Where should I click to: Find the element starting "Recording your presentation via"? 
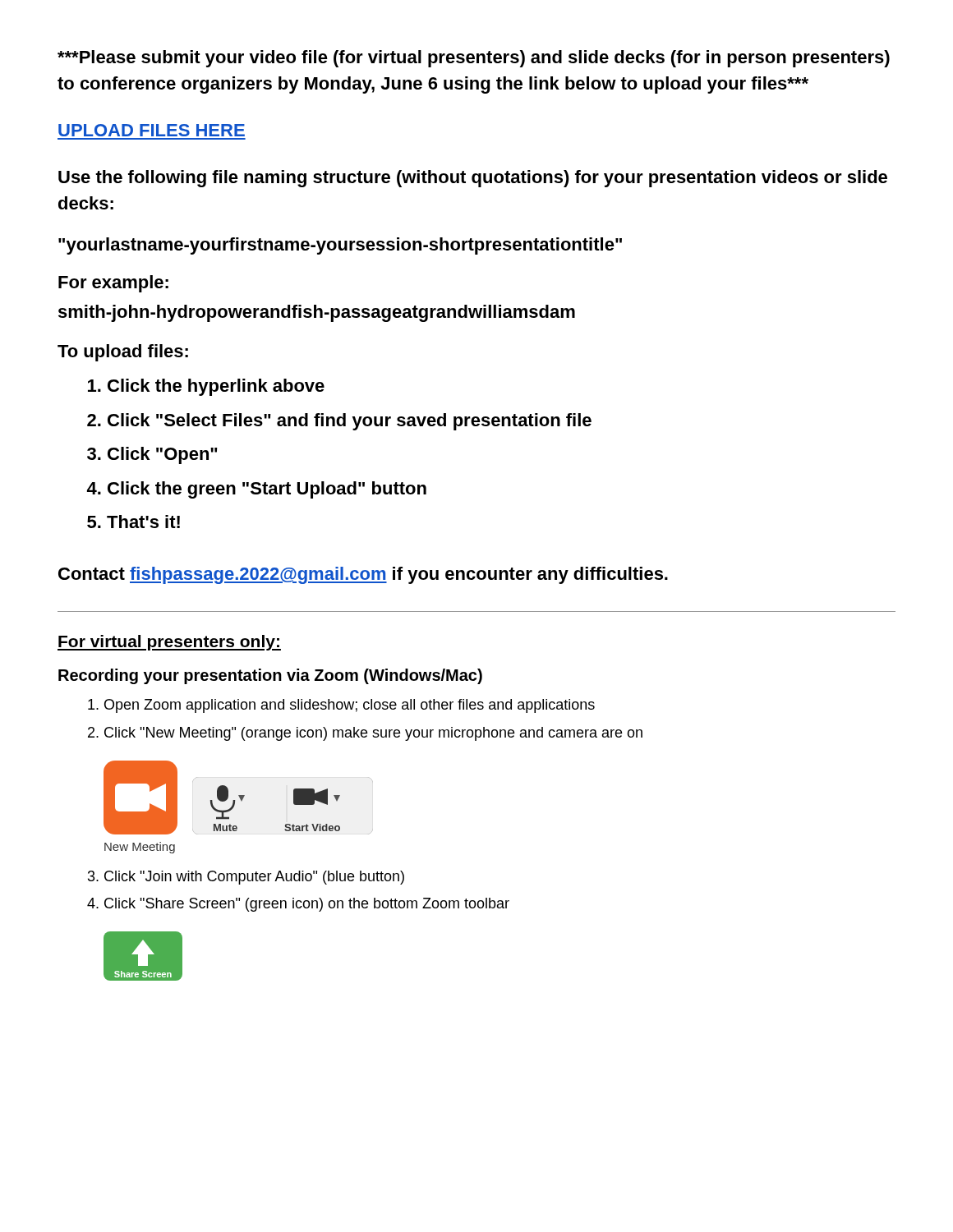click(x=270, y=675)
